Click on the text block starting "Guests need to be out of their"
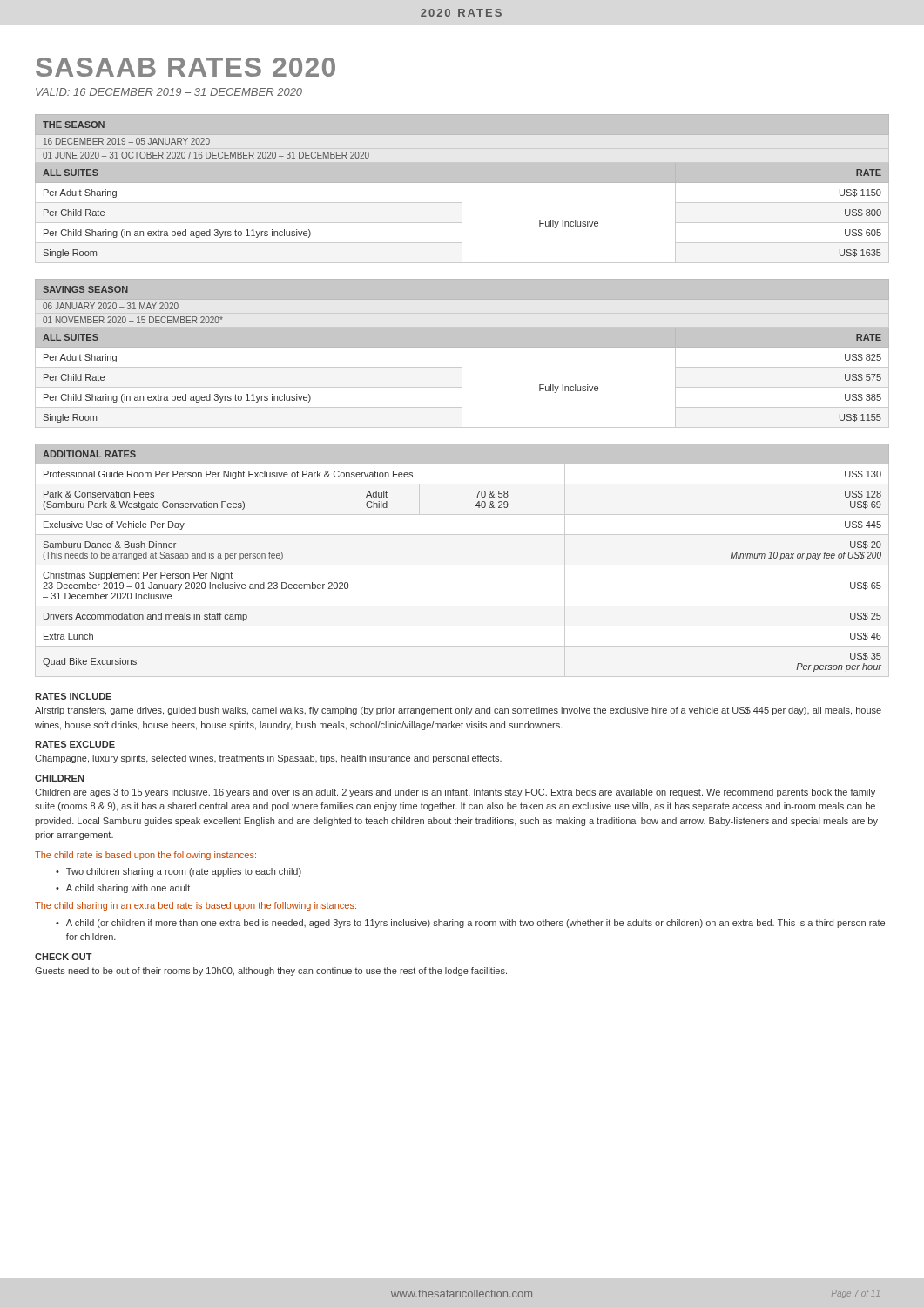 271,970
